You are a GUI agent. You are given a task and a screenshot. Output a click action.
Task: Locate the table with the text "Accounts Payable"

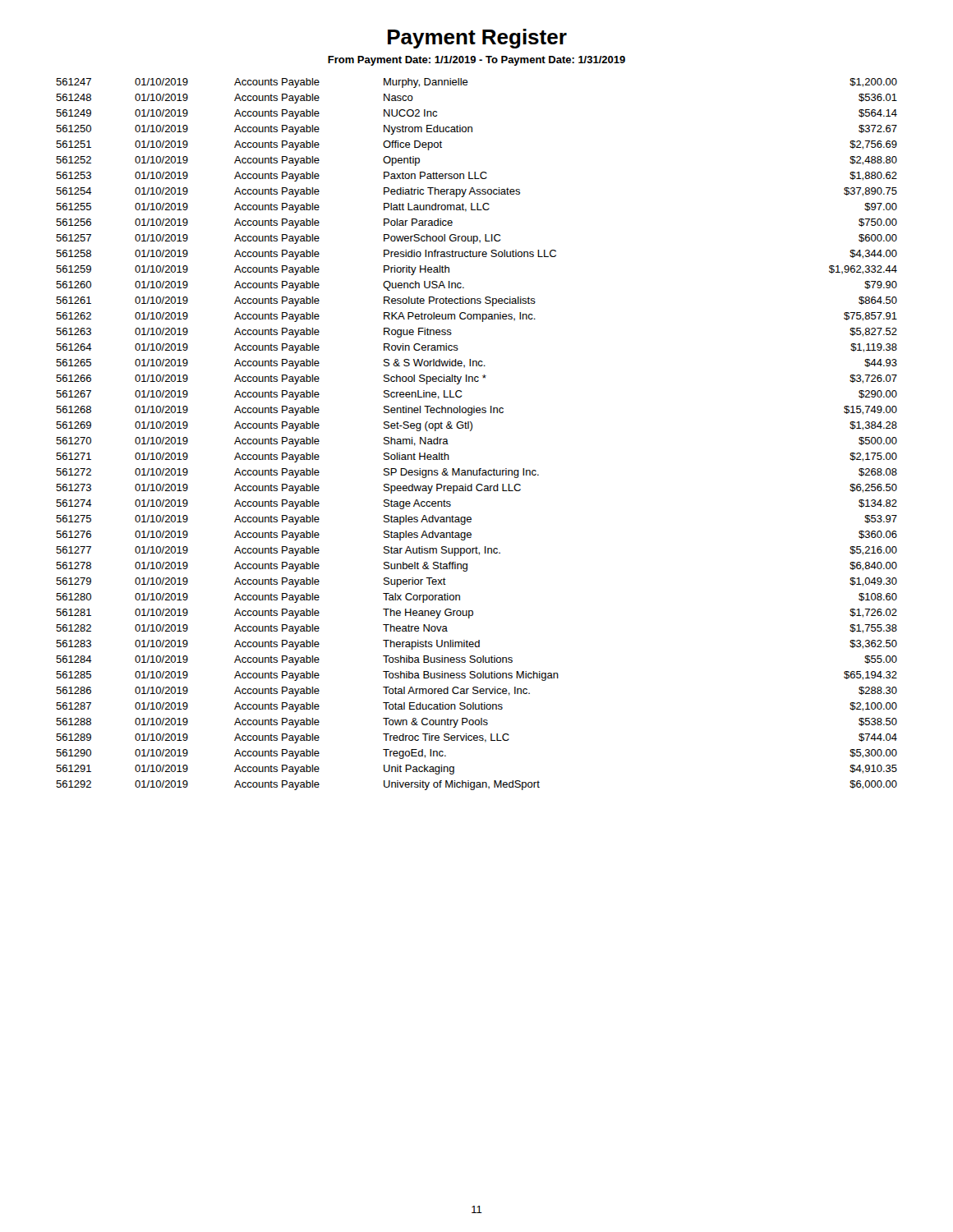pos(476,433)
